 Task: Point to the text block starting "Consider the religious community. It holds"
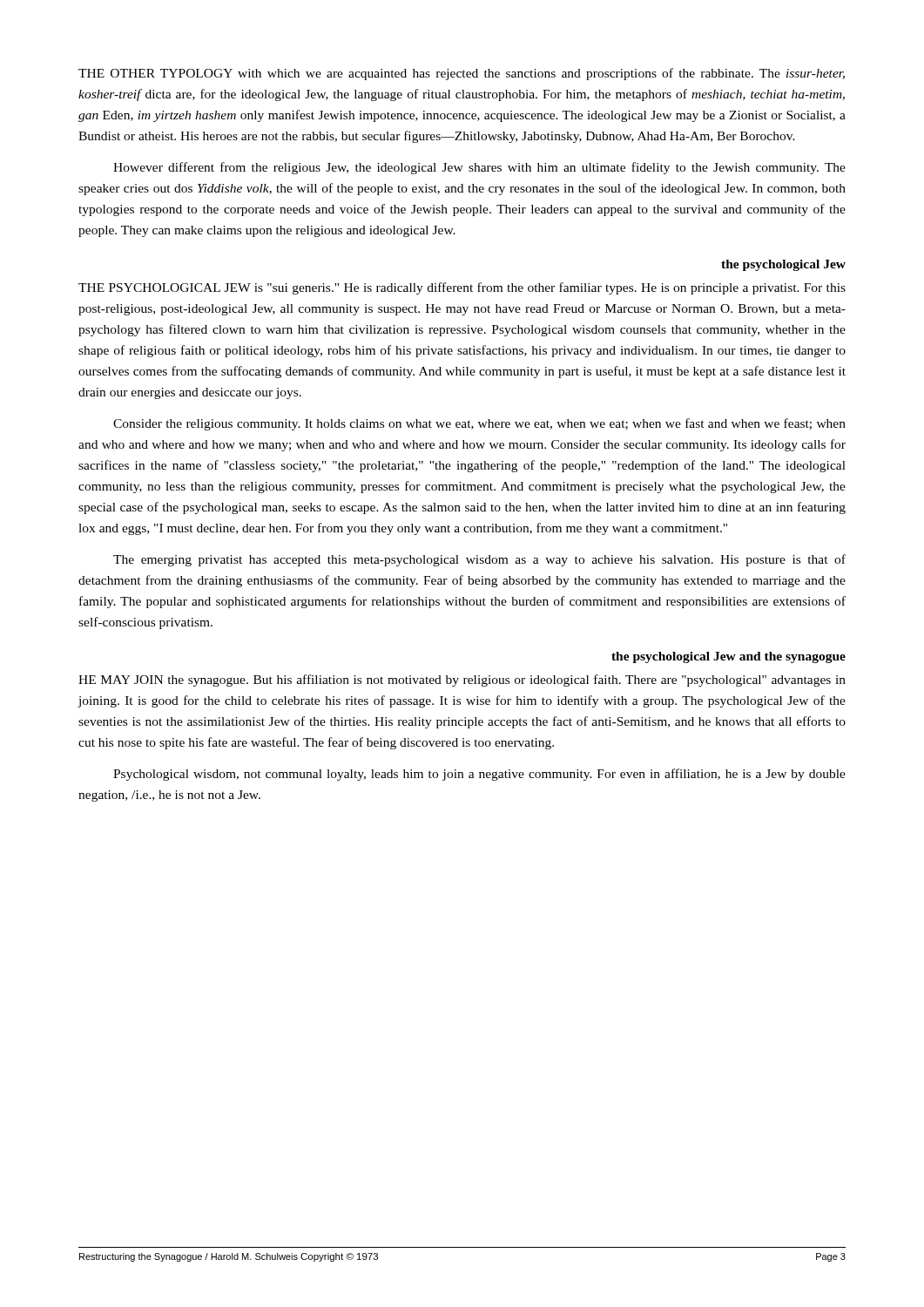pos(462,476)
